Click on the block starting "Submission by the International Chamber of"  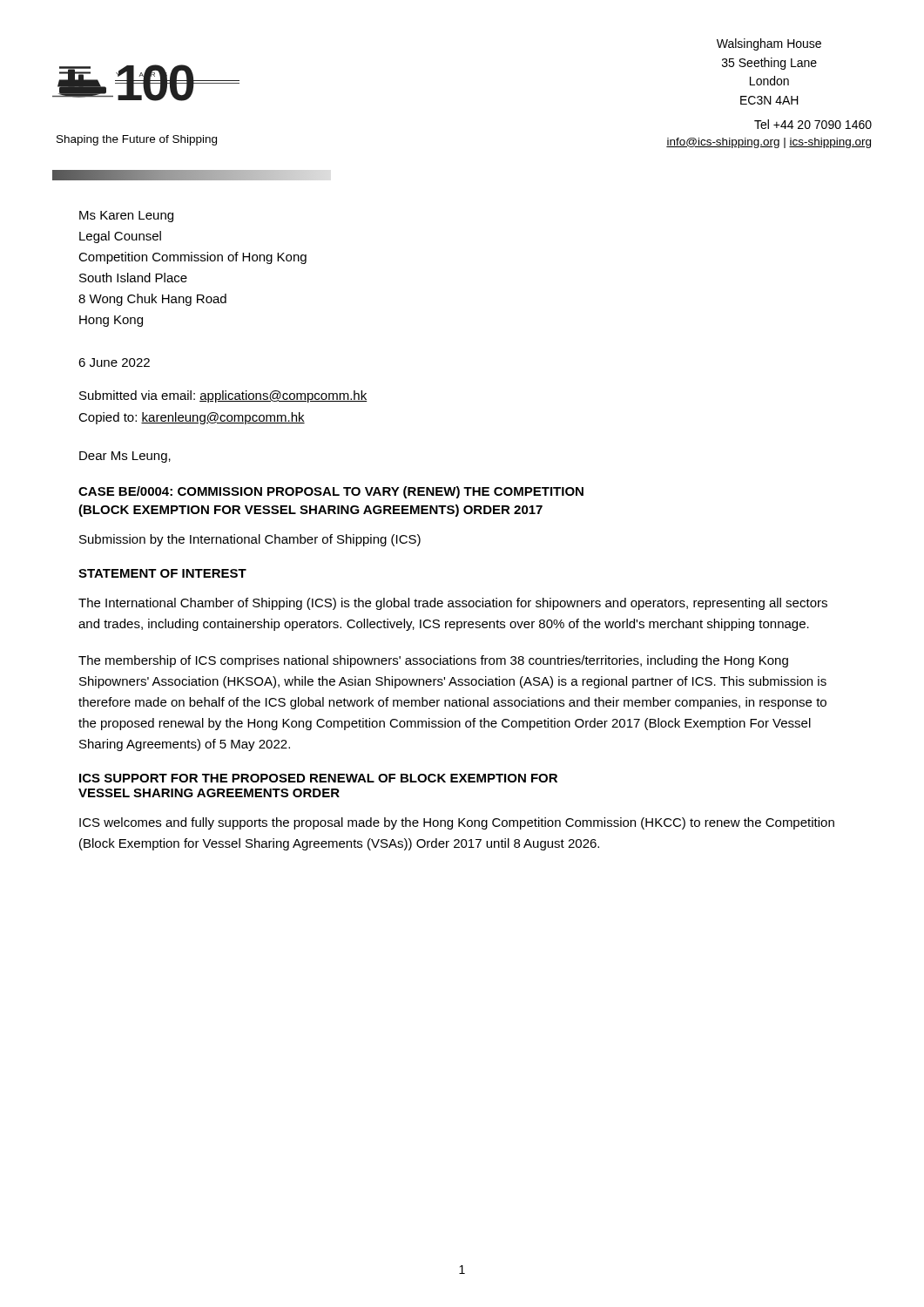pos(250,539)
